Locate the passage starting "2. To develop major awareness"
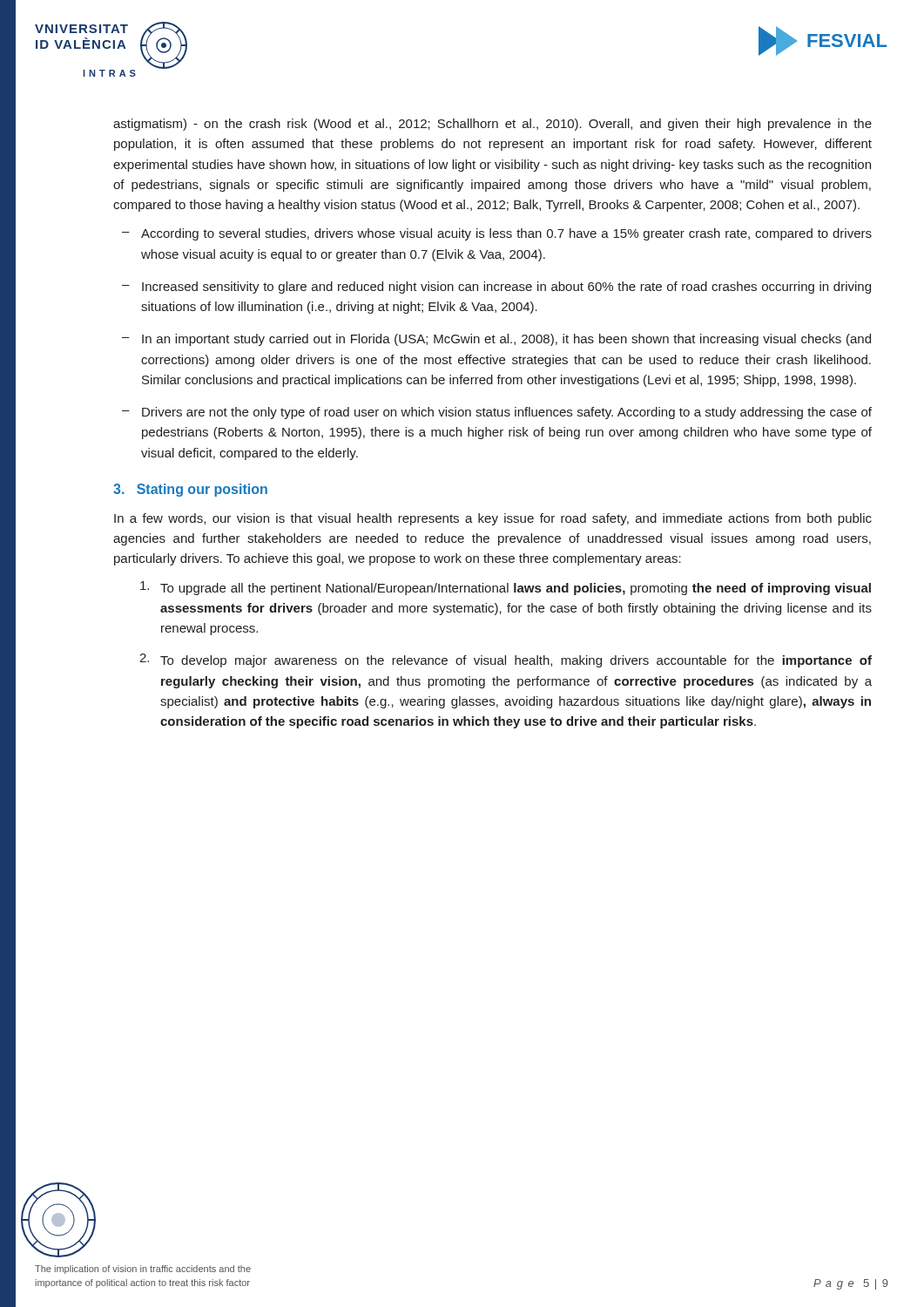The height and width of the screenshot is (1307, 924). click(x=506, y=691)
